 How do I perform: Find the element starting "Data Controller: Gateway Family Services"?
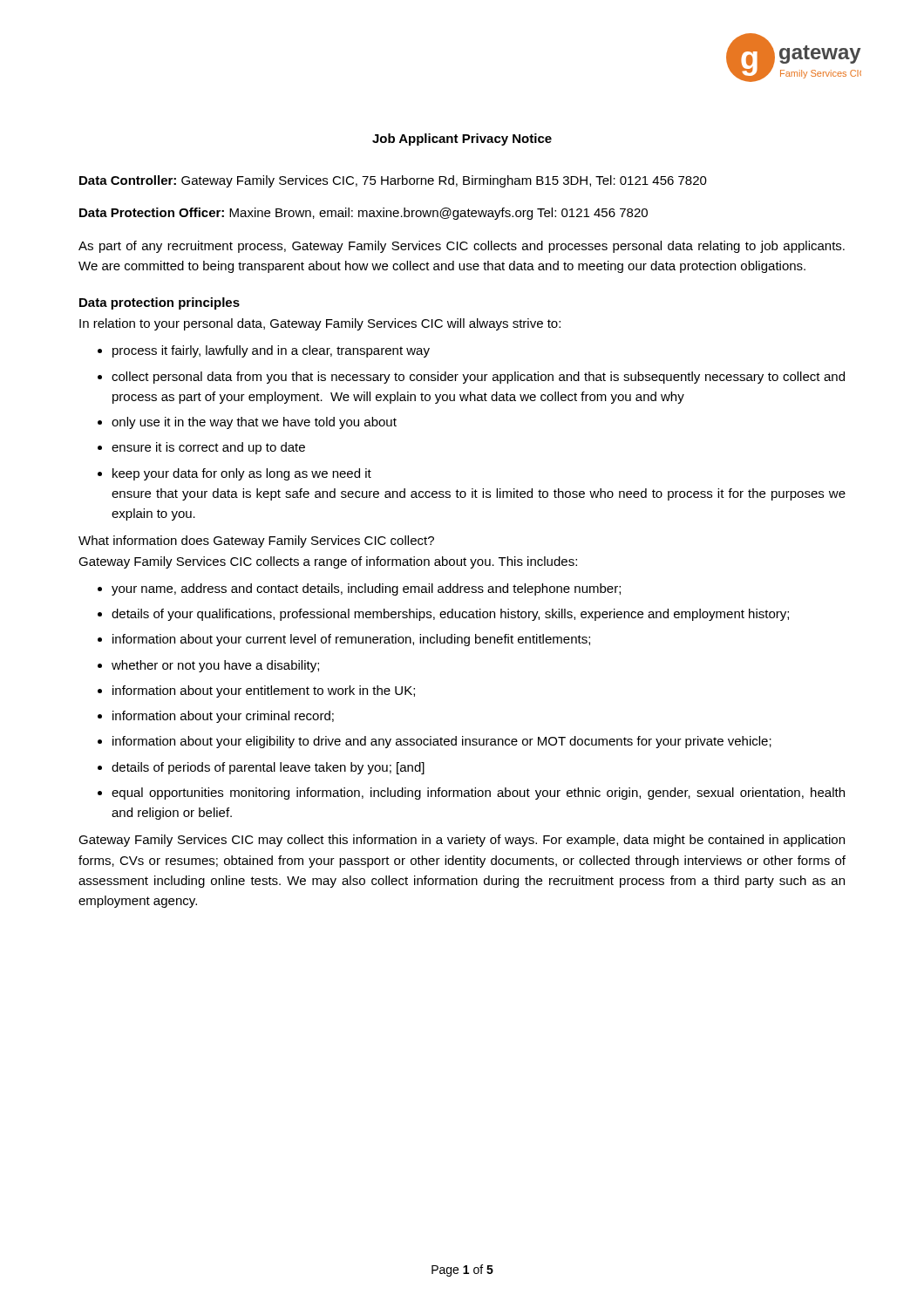tap(393, 180)
